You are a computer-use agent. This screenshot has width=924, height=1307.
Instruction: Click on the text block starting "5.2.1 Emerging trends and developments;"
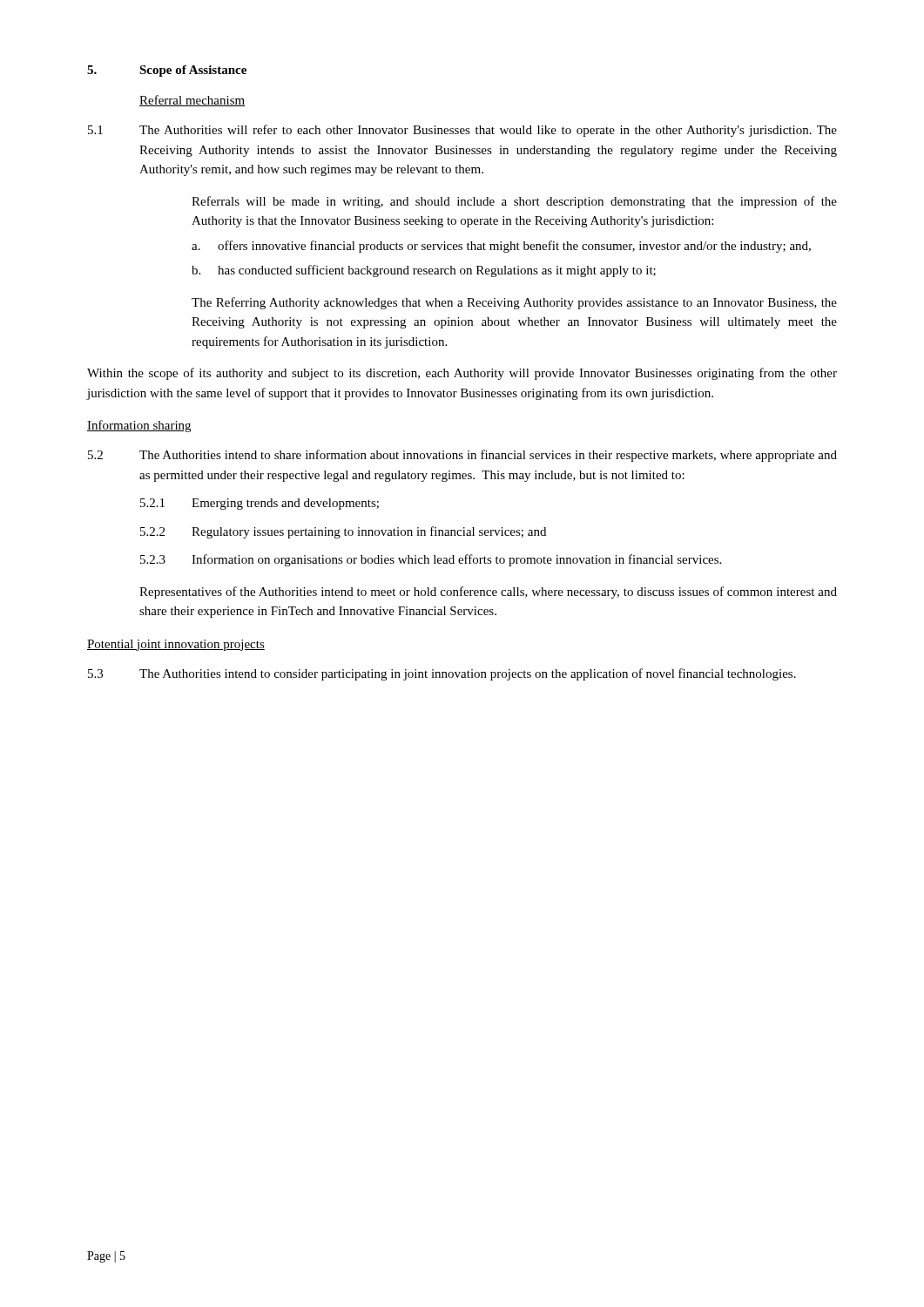(x=260, y=504)
